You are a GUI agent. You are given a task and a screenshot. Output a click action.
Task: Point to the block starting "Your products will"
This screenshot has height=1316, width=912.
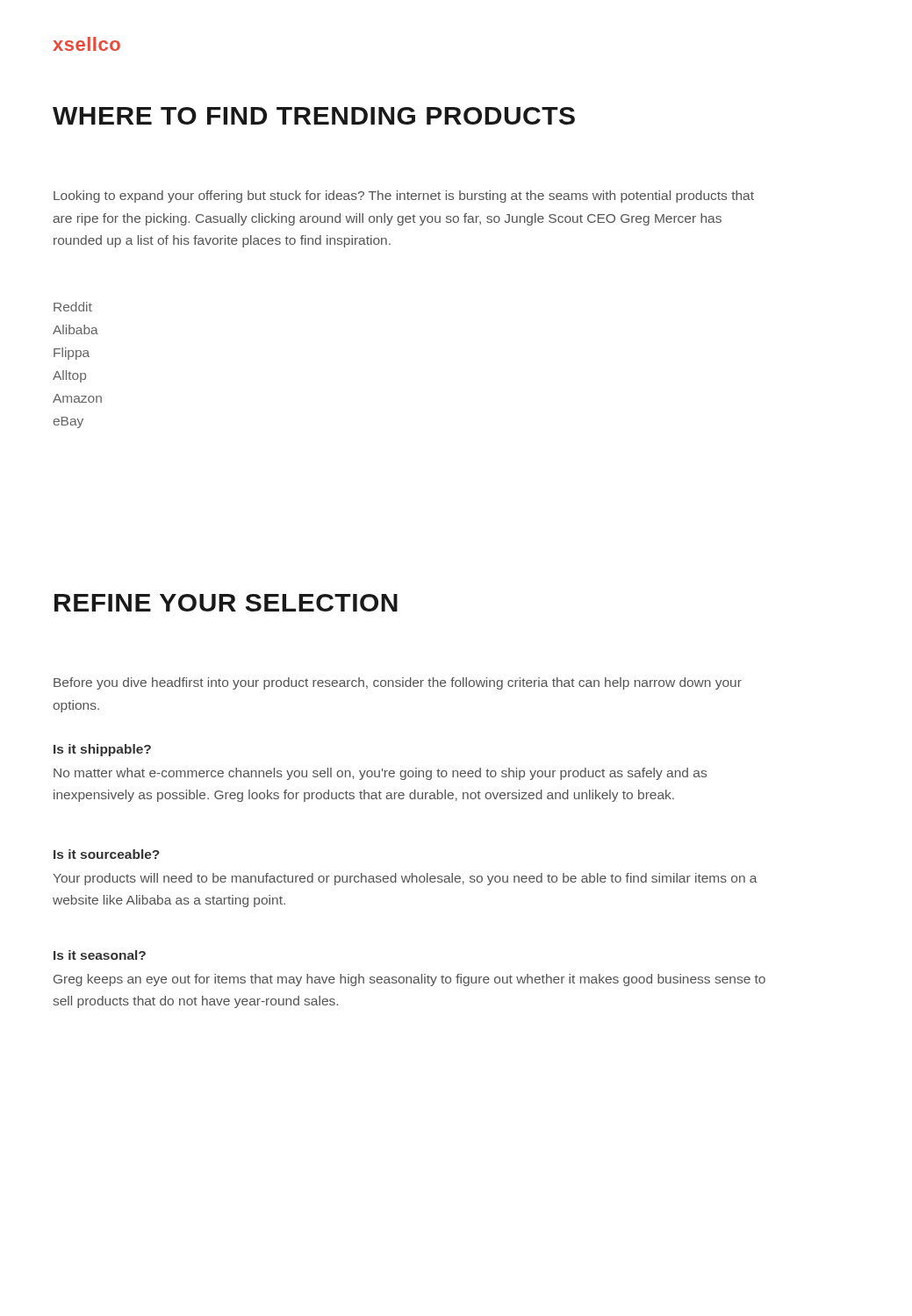405,889
